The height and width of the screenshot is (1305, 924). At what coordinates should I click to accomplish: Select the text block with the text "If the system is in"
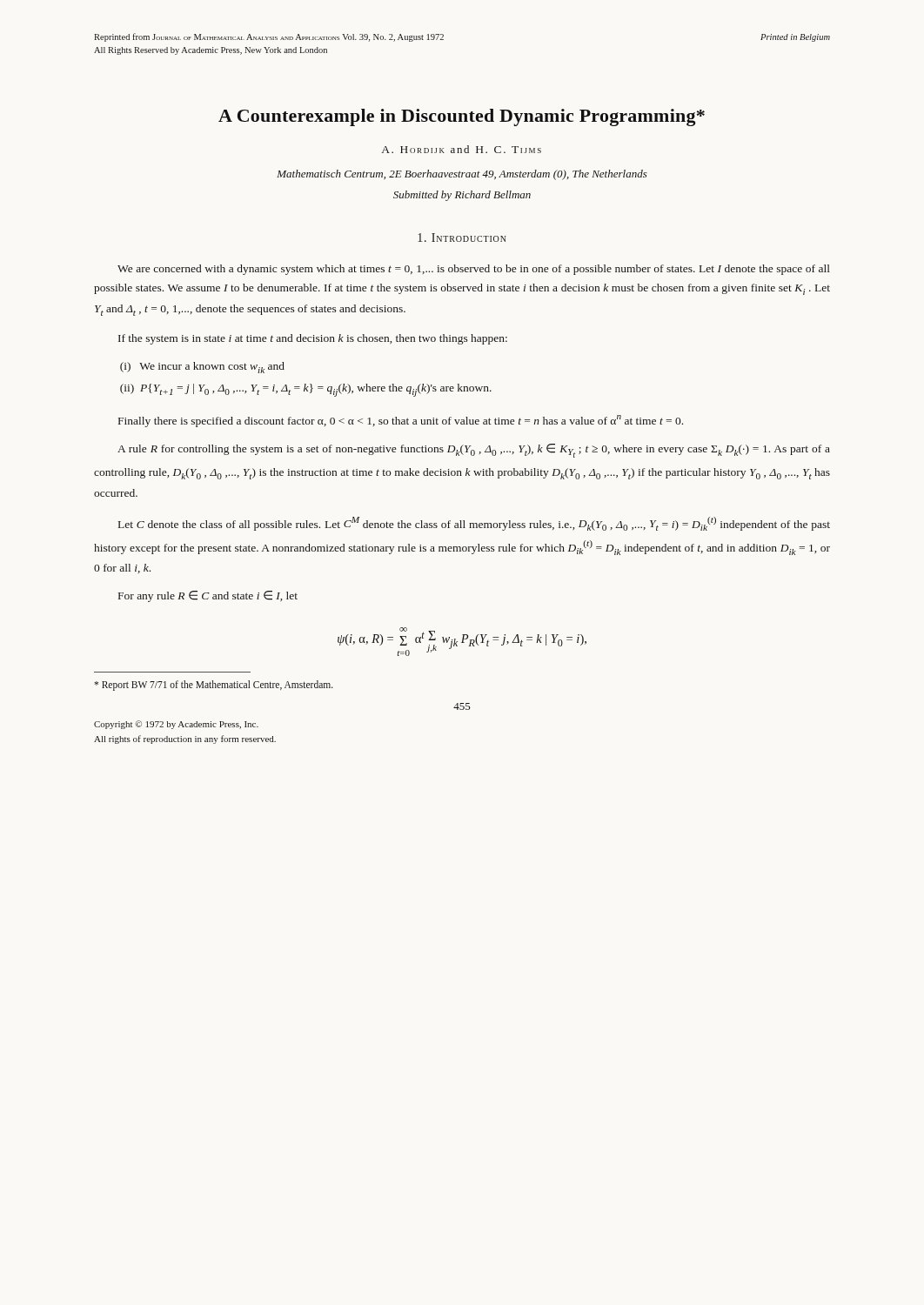(x=462, y=338)
